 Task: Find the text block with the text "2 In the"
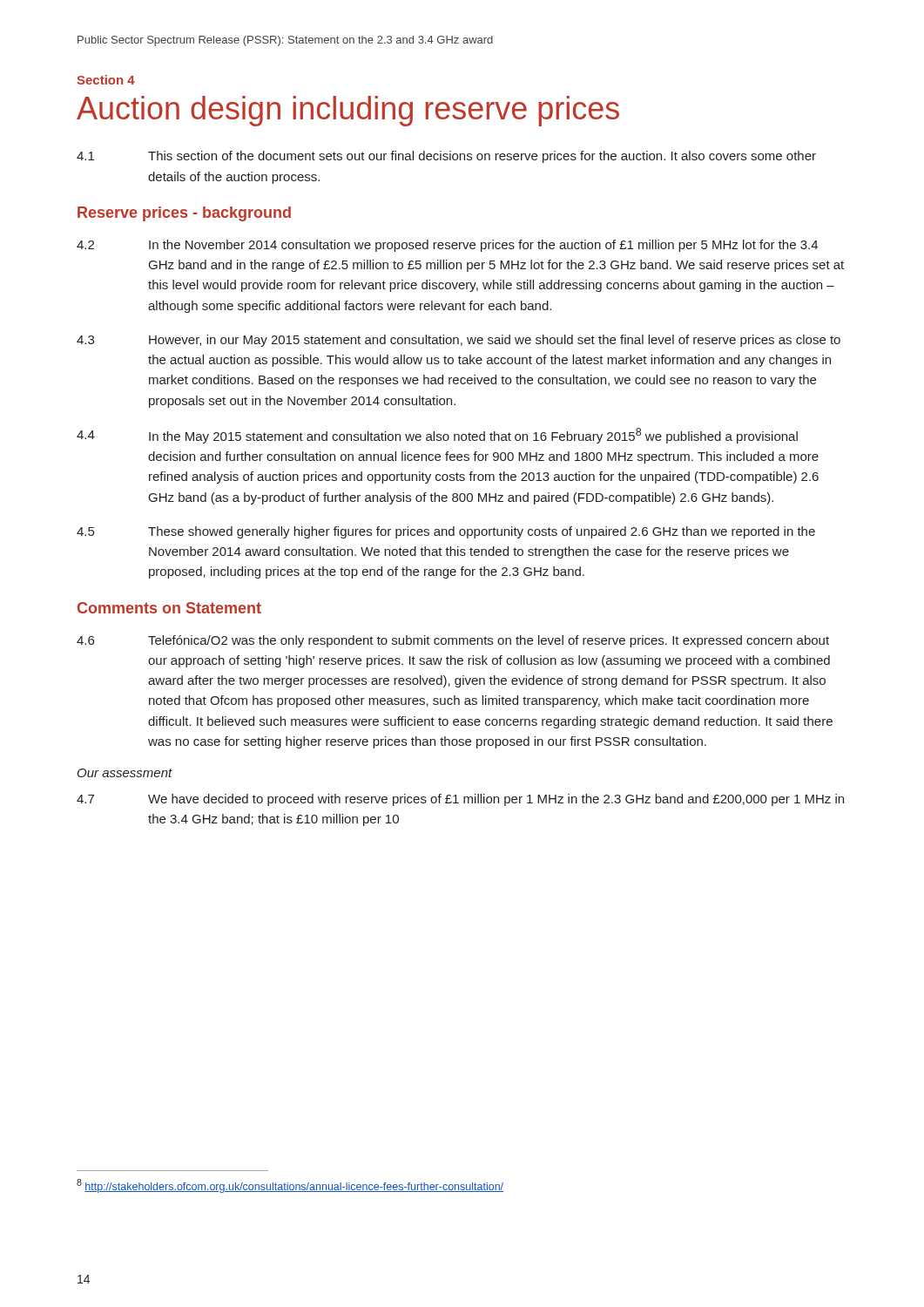coord(462,275)
